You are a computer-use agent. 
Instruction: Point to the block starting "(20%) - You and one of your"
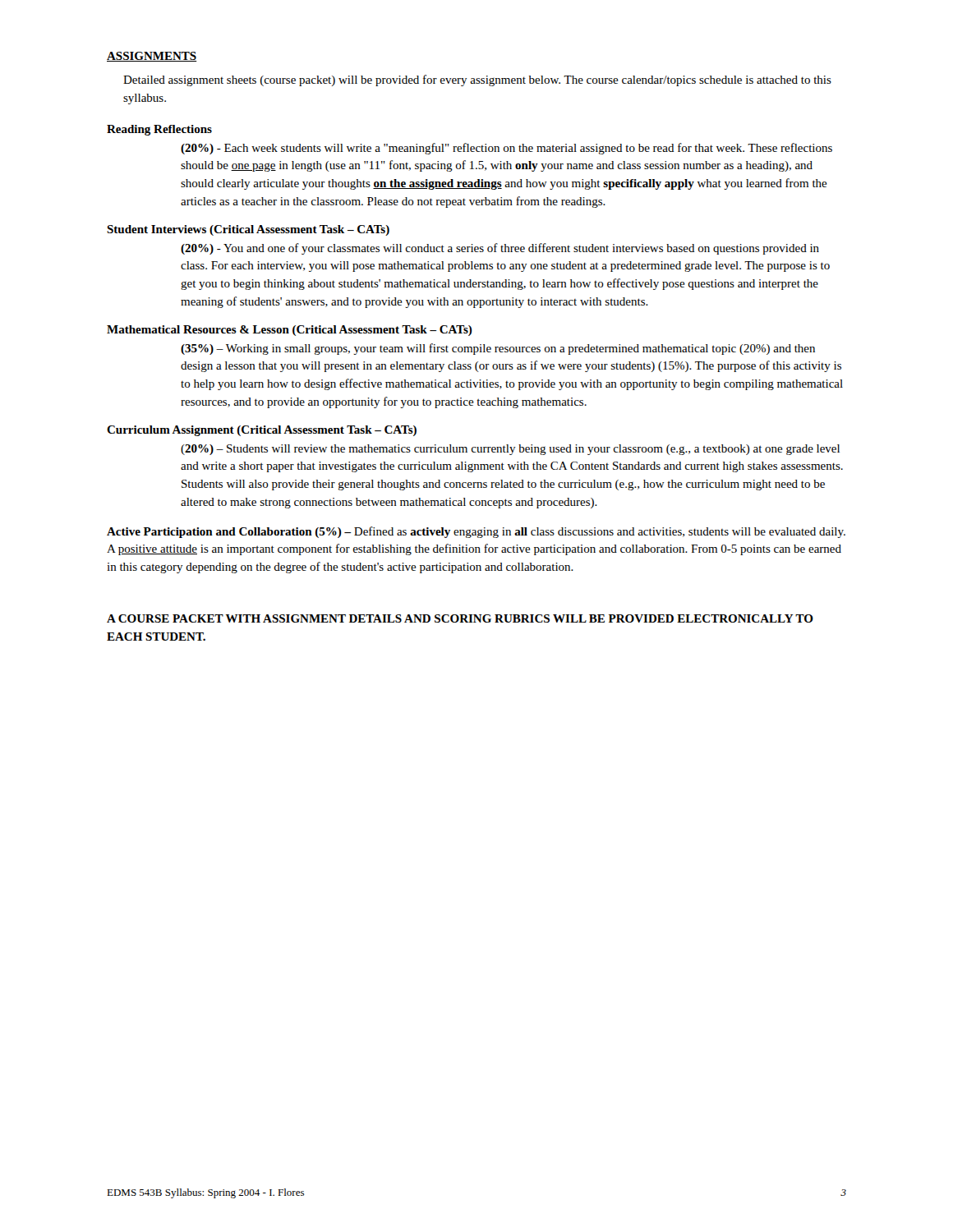[505, 274]
